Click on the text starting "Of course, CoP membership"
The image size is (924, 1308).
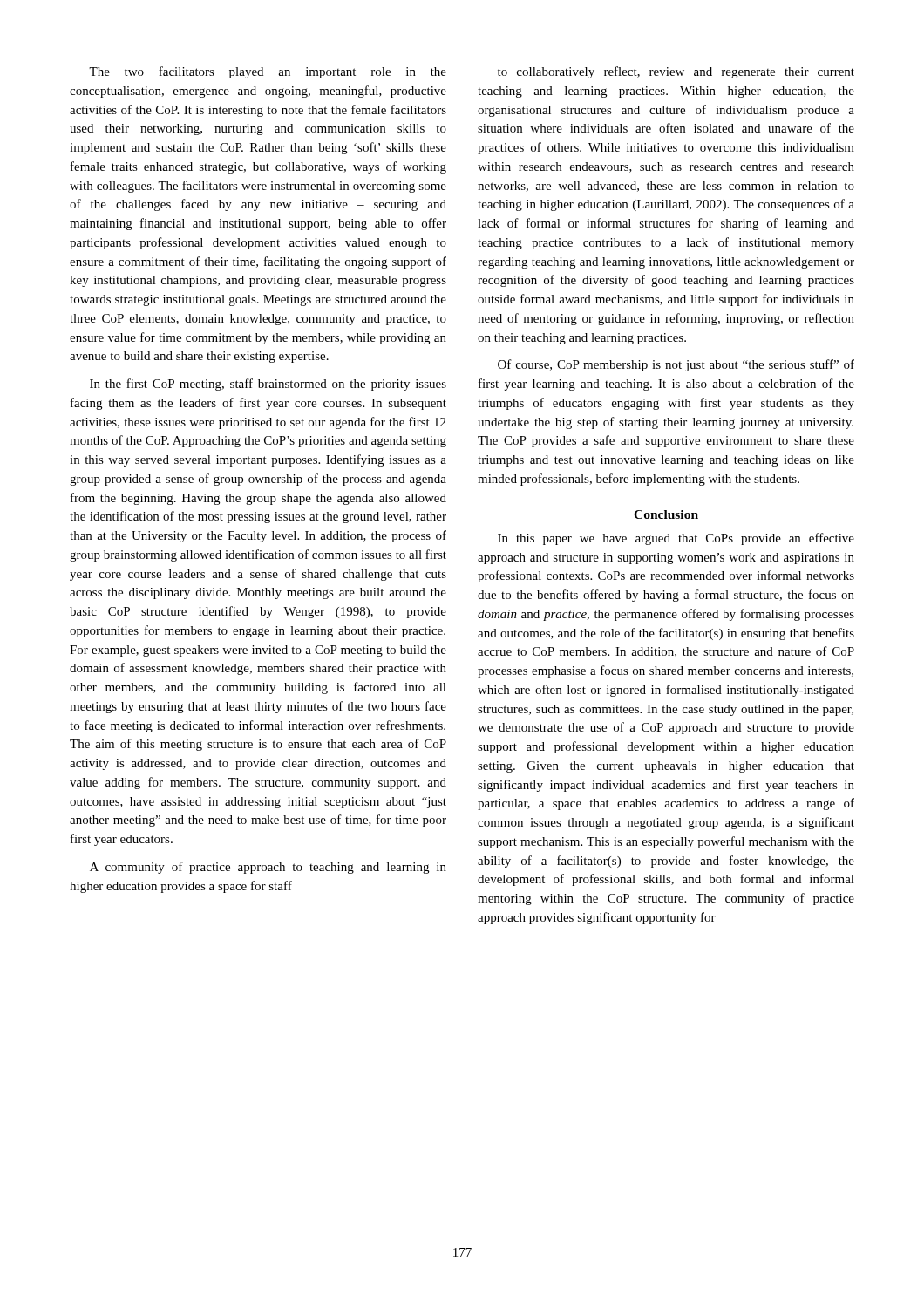pyautogui.click(x=666, y=422)
